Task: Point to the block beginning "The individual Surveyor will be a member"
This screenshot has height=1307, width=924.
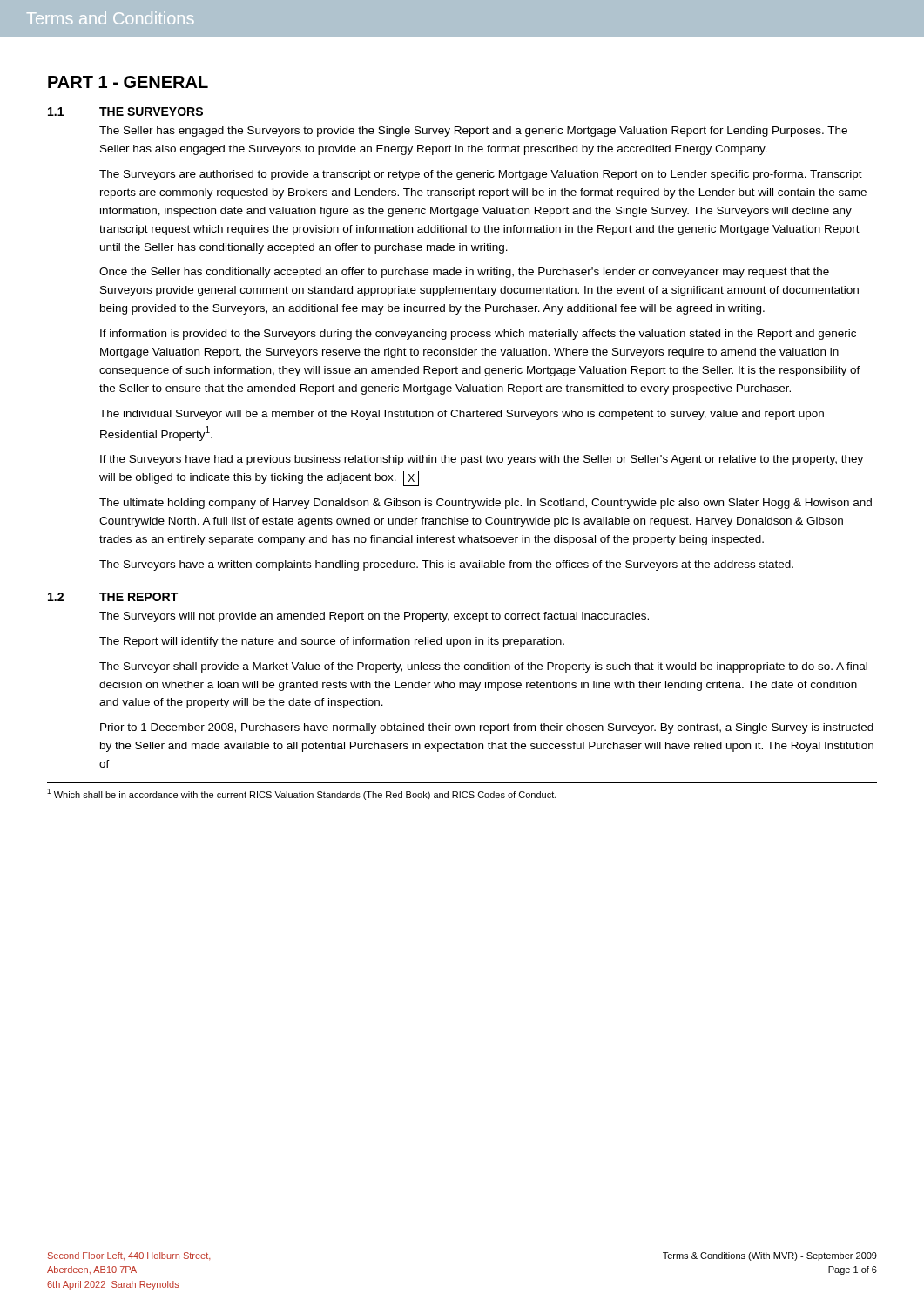Action: pos(462,424)
